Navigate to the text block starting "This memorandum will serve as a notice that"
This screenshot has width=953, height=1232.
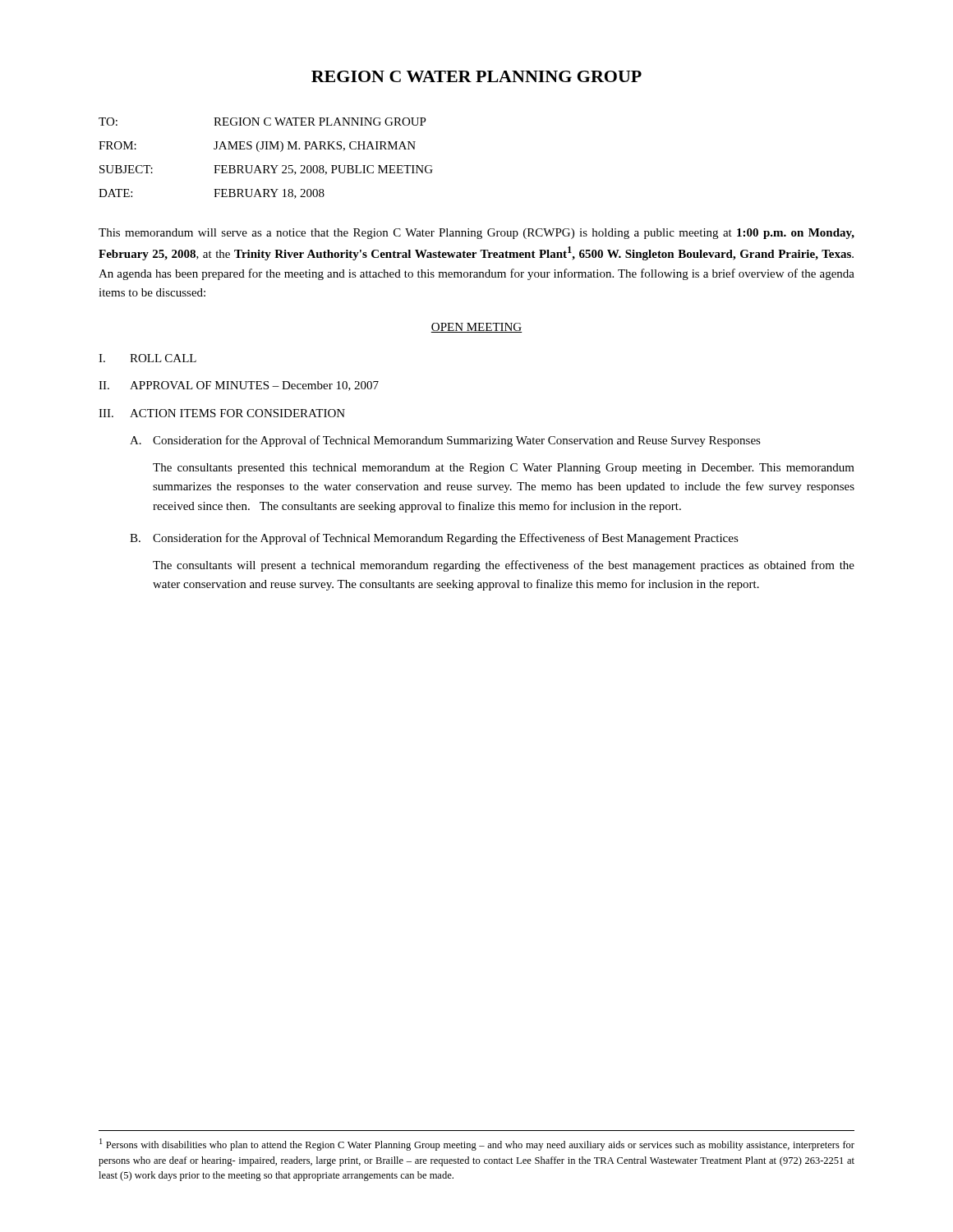tap(476, 262)
